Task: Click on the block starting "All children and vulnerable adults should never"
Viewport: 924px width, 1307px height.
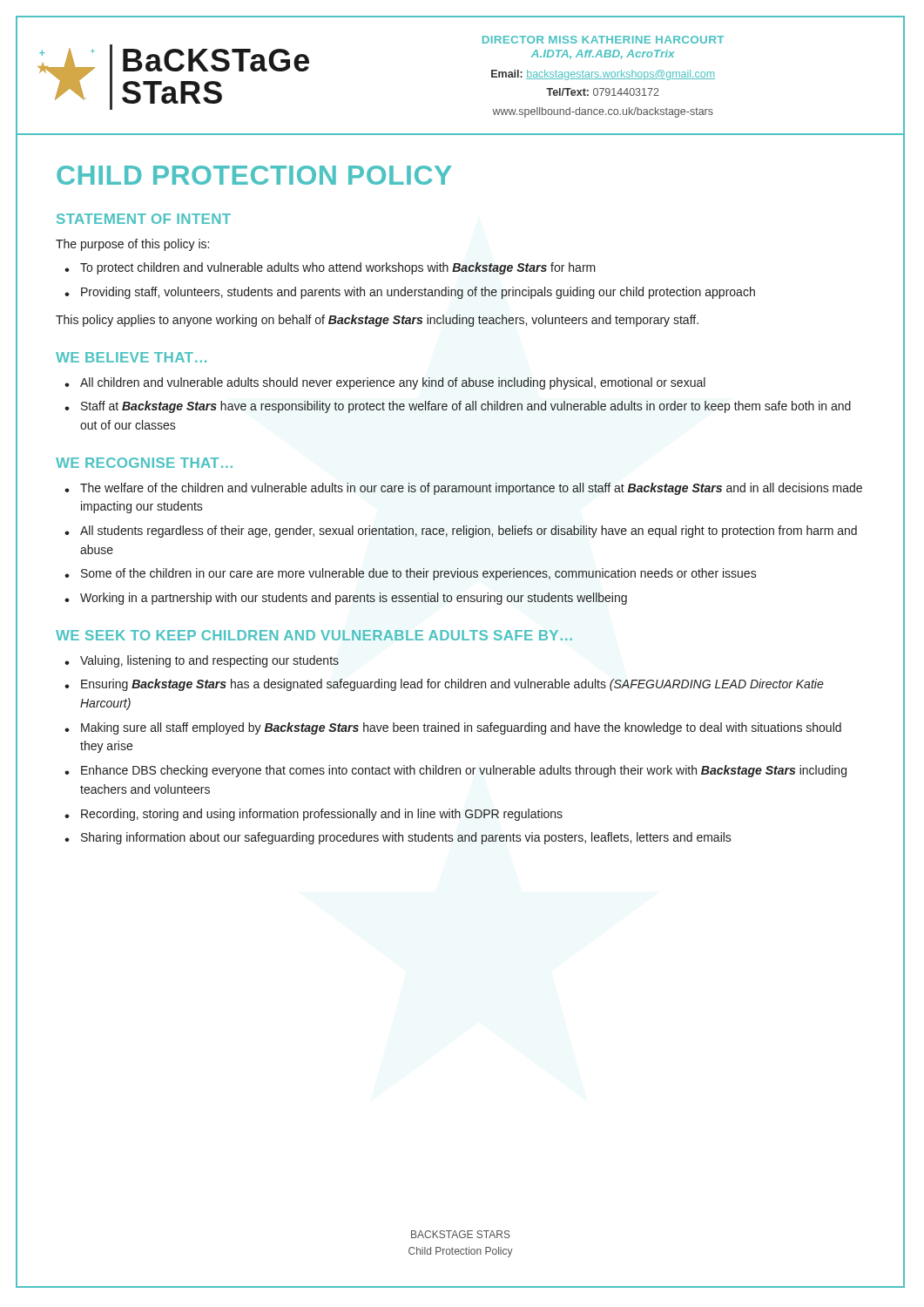Action: pos(393,382)
